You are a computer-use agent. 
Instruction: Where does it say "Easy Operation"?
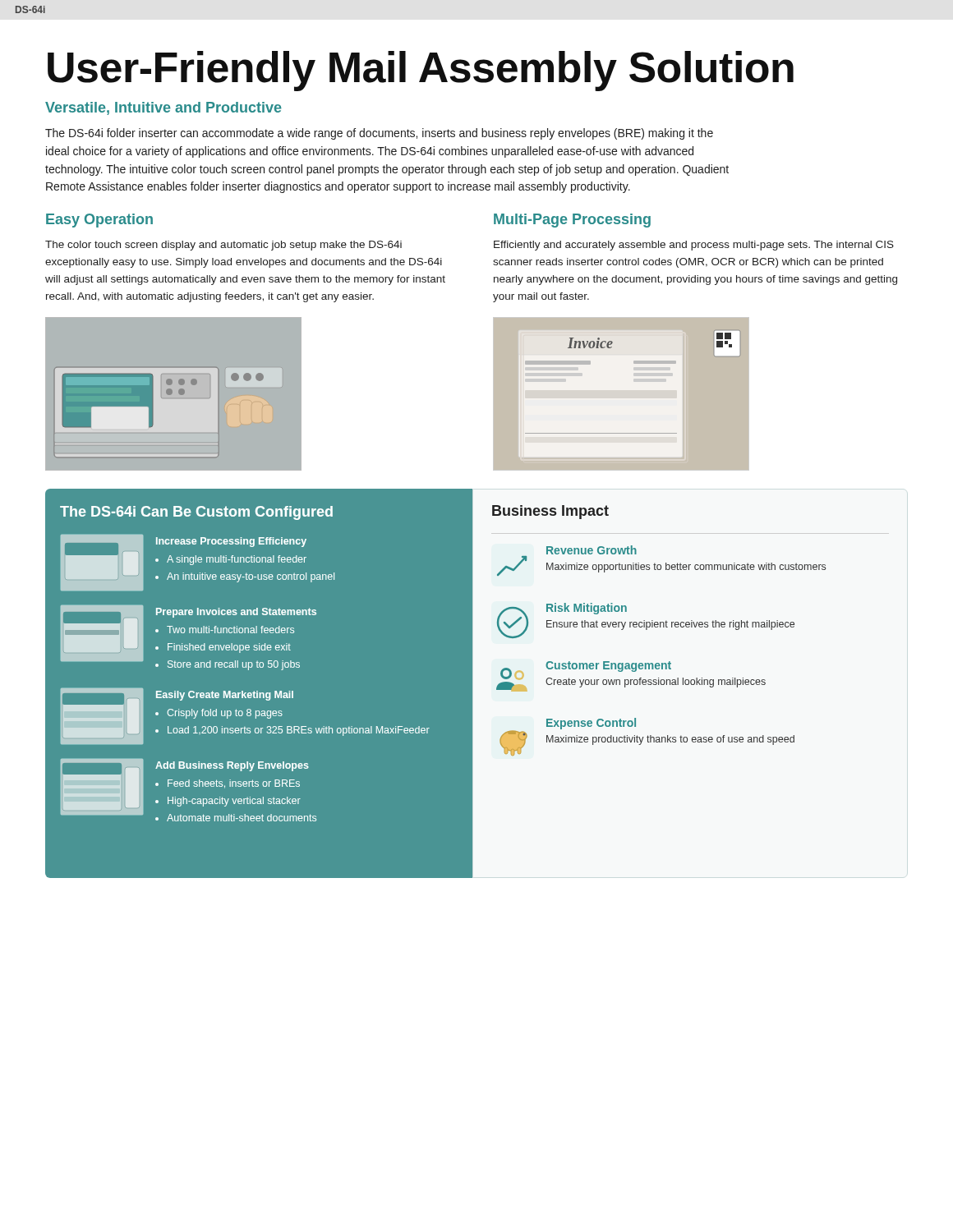coord(99,221)
